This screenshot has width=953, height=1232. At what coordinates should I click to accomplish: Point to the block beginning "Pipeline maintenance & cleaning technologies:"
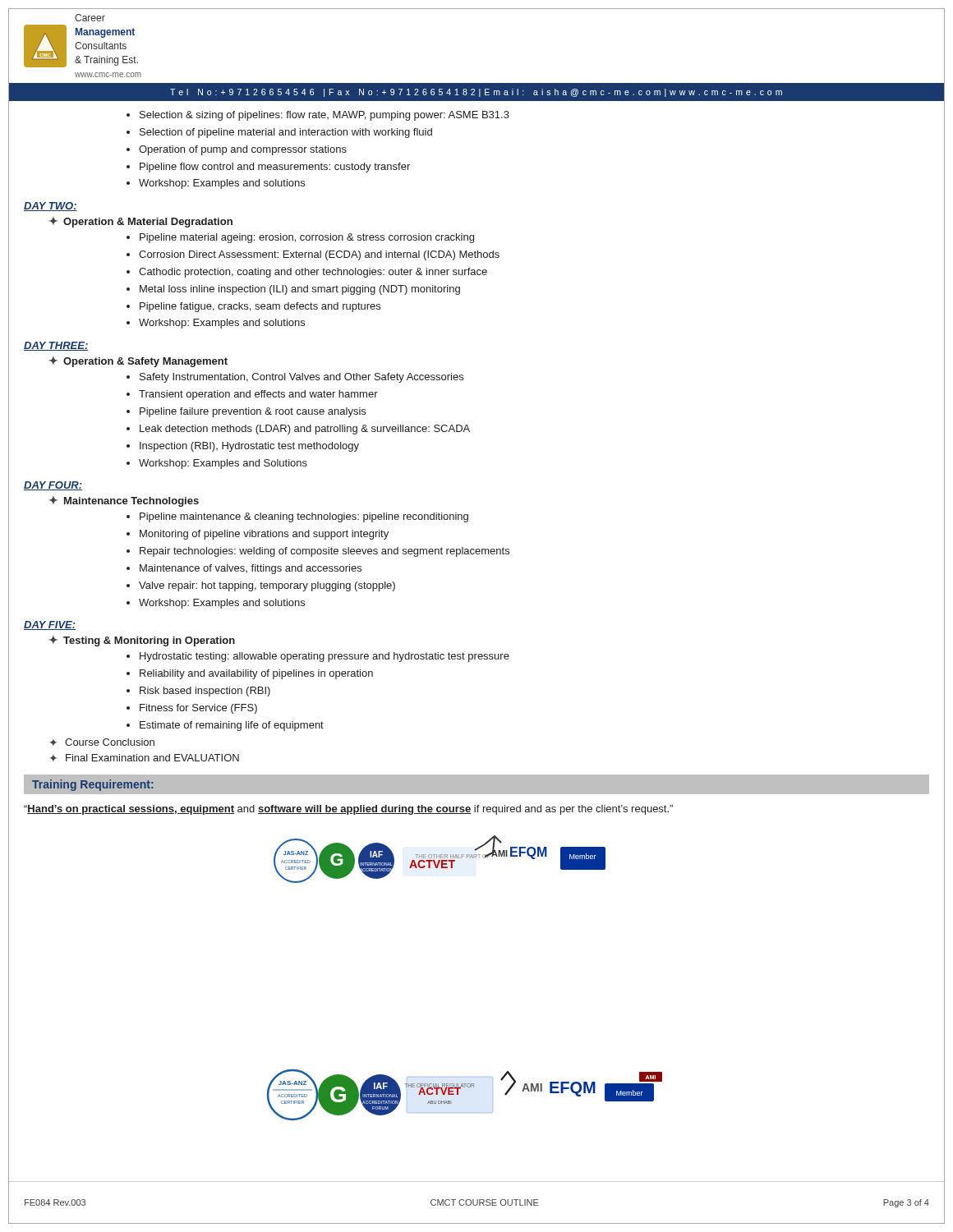(x=304, y=516)
